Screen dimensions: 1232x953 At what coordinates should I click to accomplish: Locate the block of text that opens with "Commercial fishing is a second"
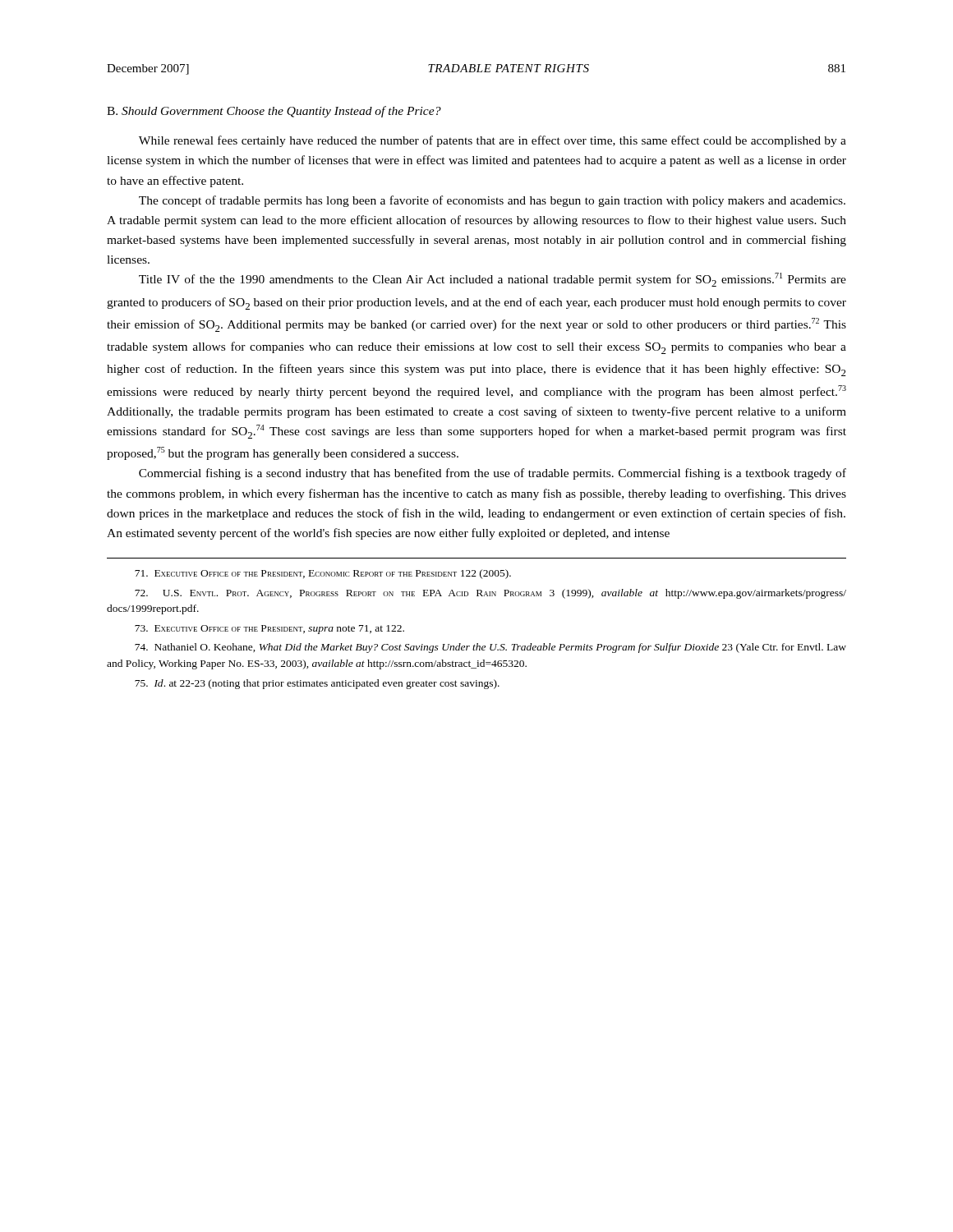click(x=476, y=503)
